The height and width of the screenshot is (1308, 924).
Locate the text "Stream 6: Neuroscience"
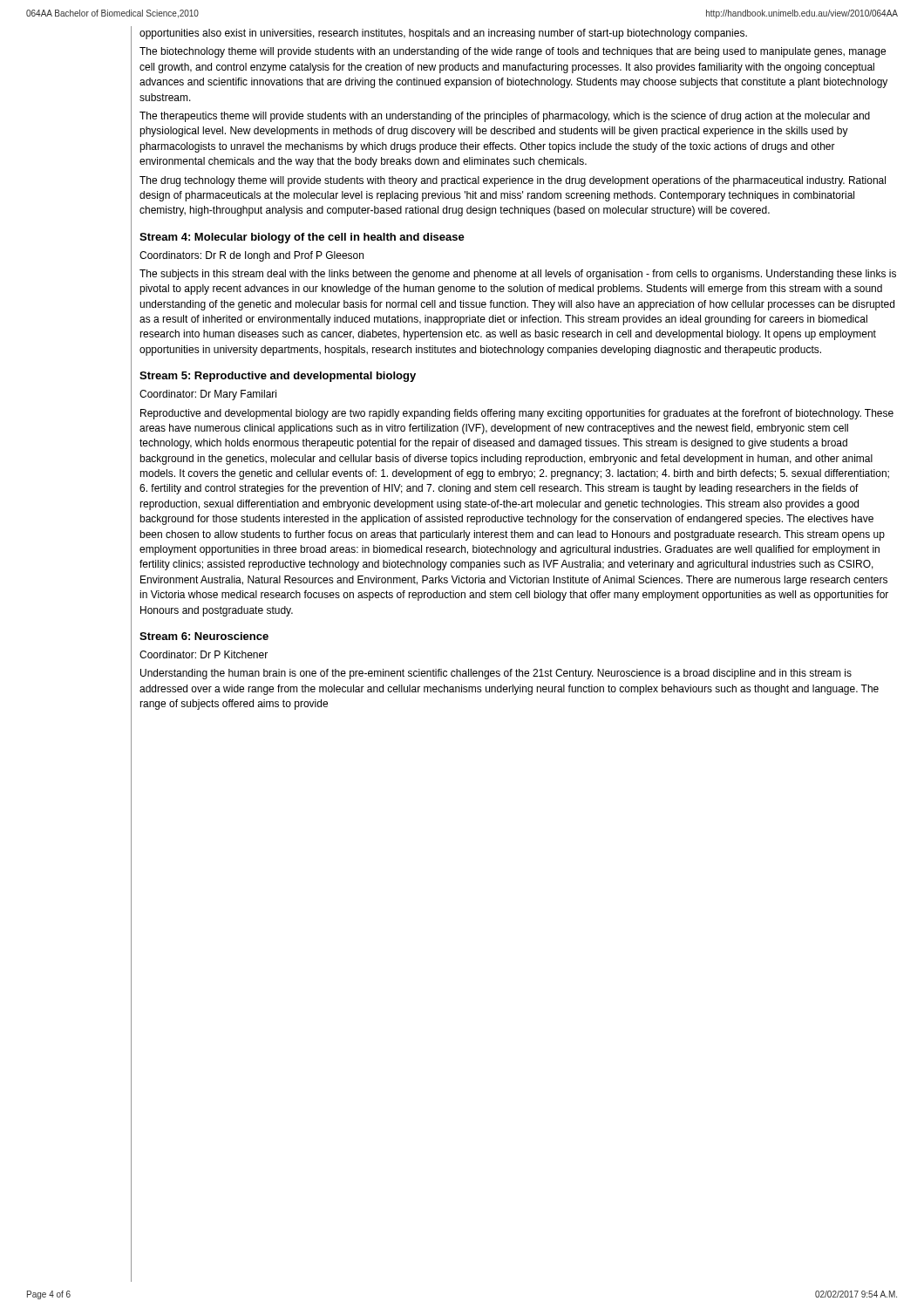click(204, 636)
